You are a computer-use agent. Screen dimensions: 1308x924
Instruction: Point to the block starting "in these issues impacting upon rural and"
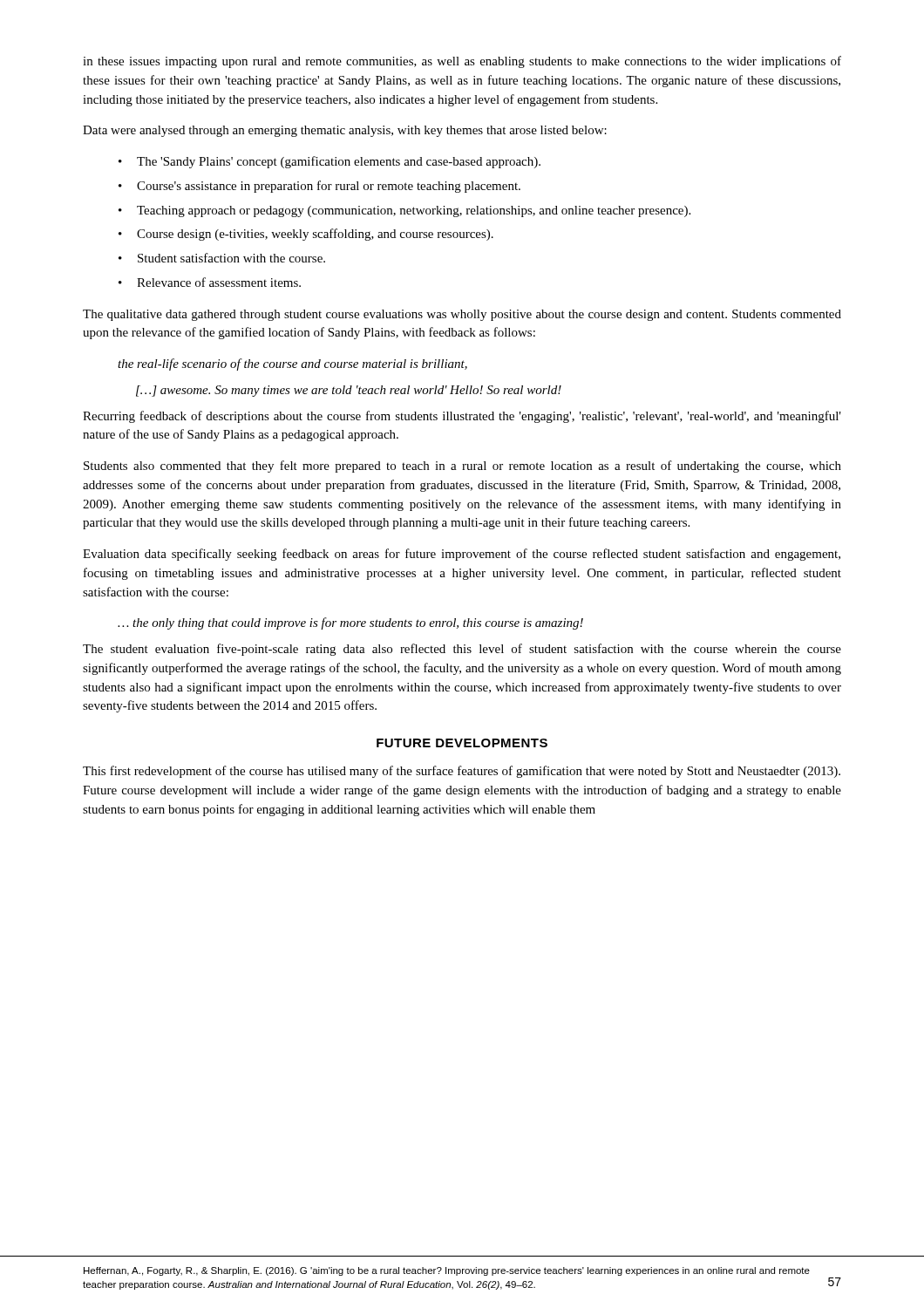coord(462,80)
